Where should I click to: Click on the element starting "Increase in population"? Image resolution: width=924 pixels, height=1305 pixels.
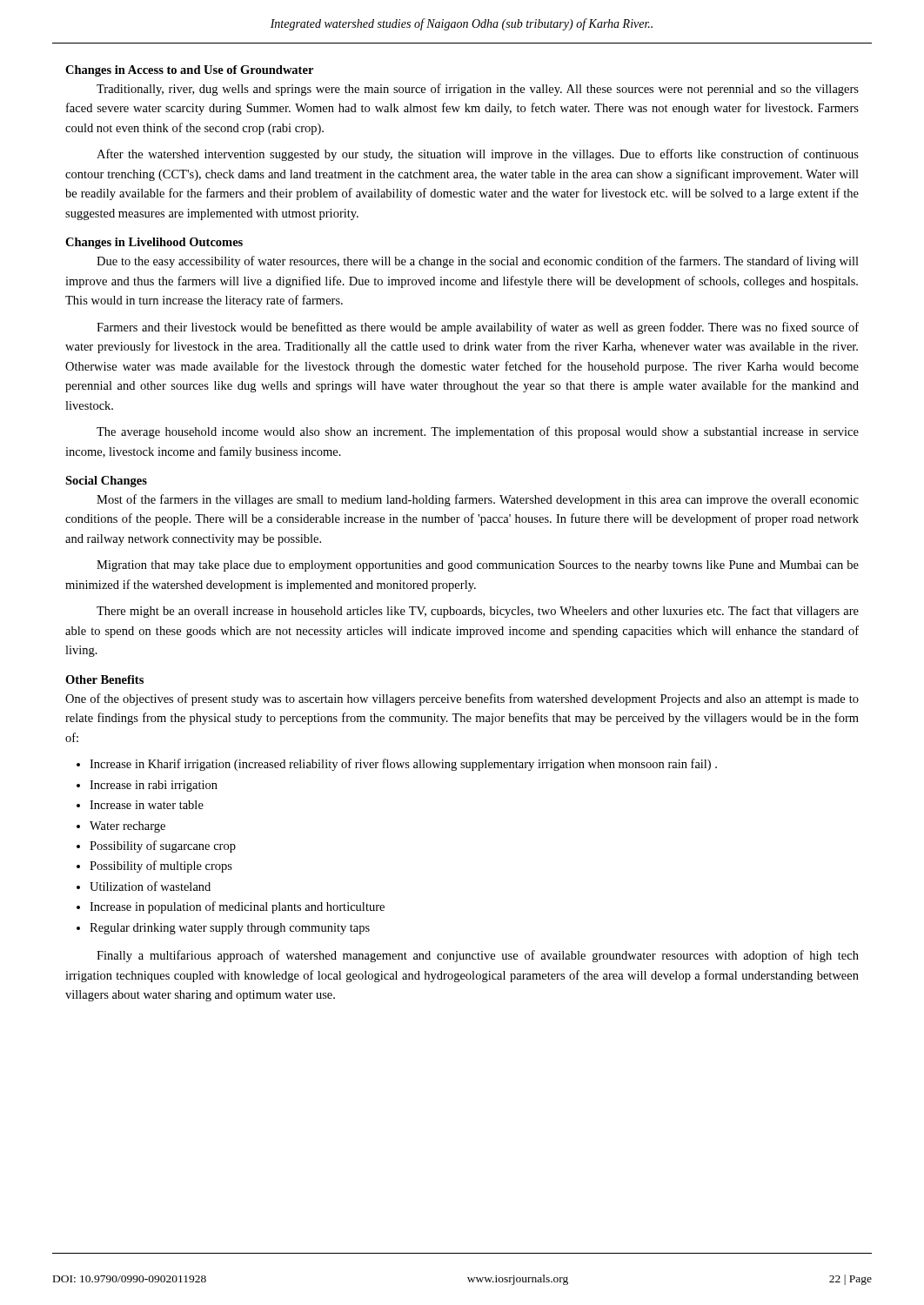237,907
